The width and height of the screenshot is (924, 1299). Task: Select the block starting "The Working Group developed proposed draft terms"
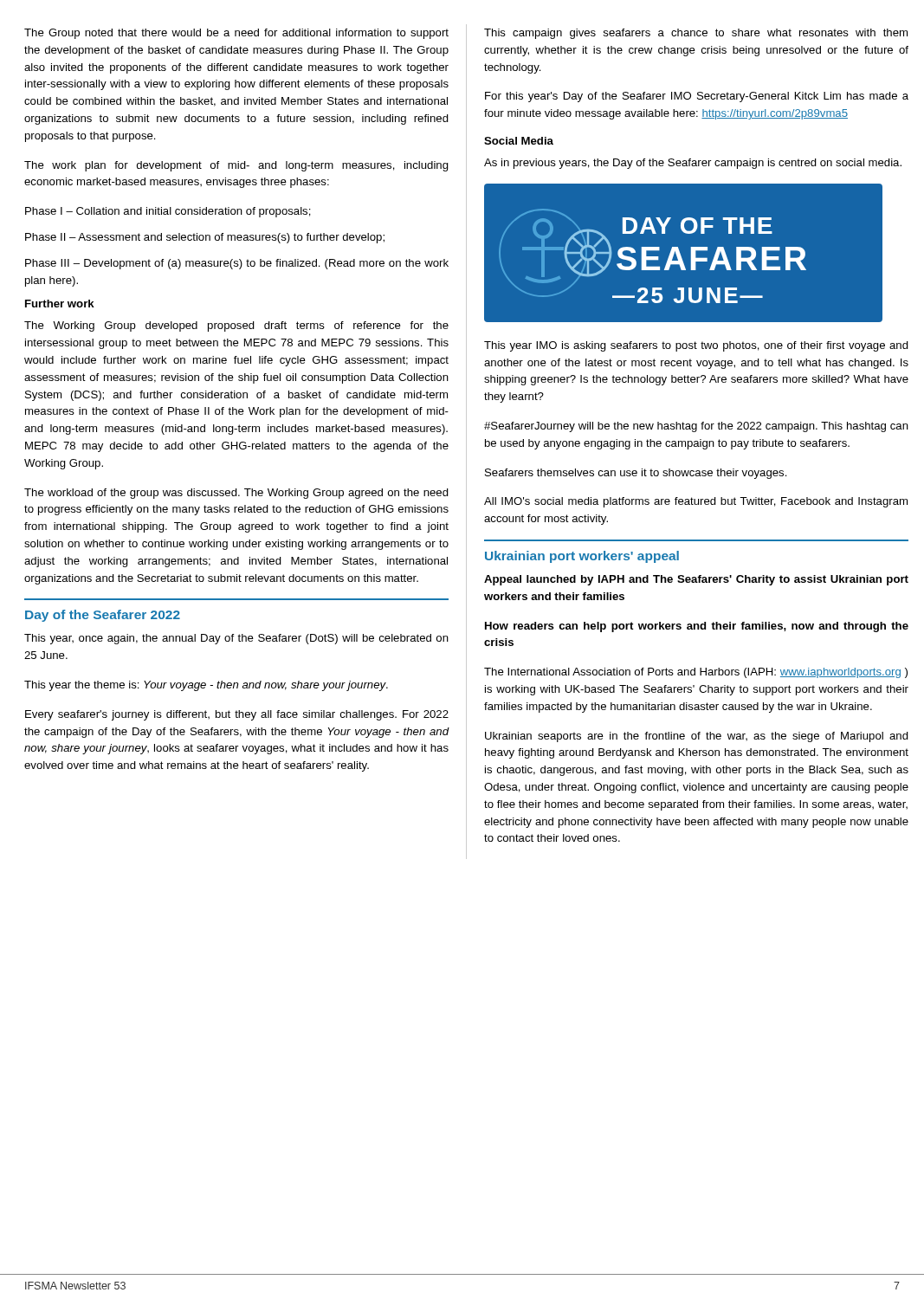coord(236,394)
